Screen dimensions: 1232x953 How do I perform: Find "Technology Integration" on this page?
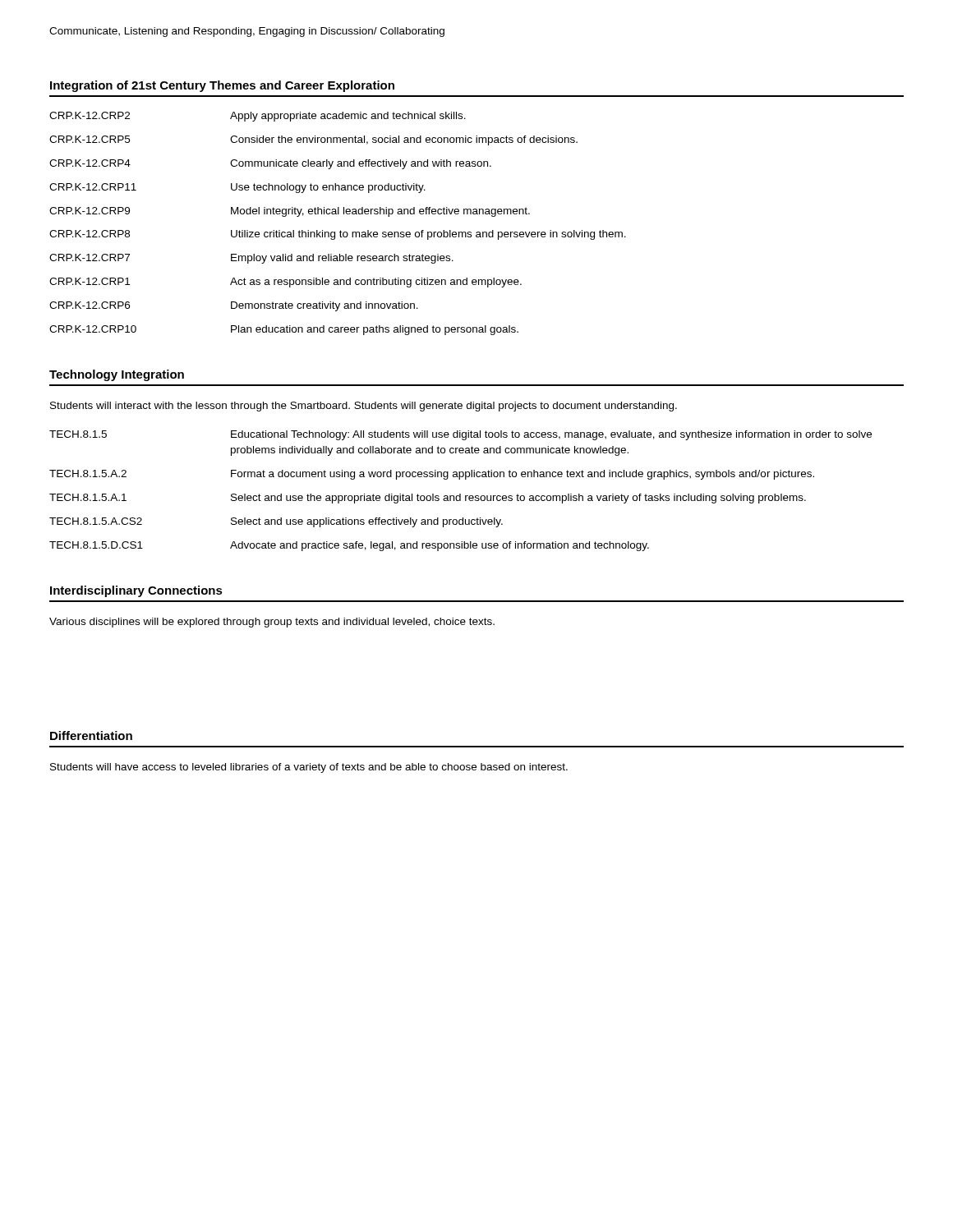117,374
